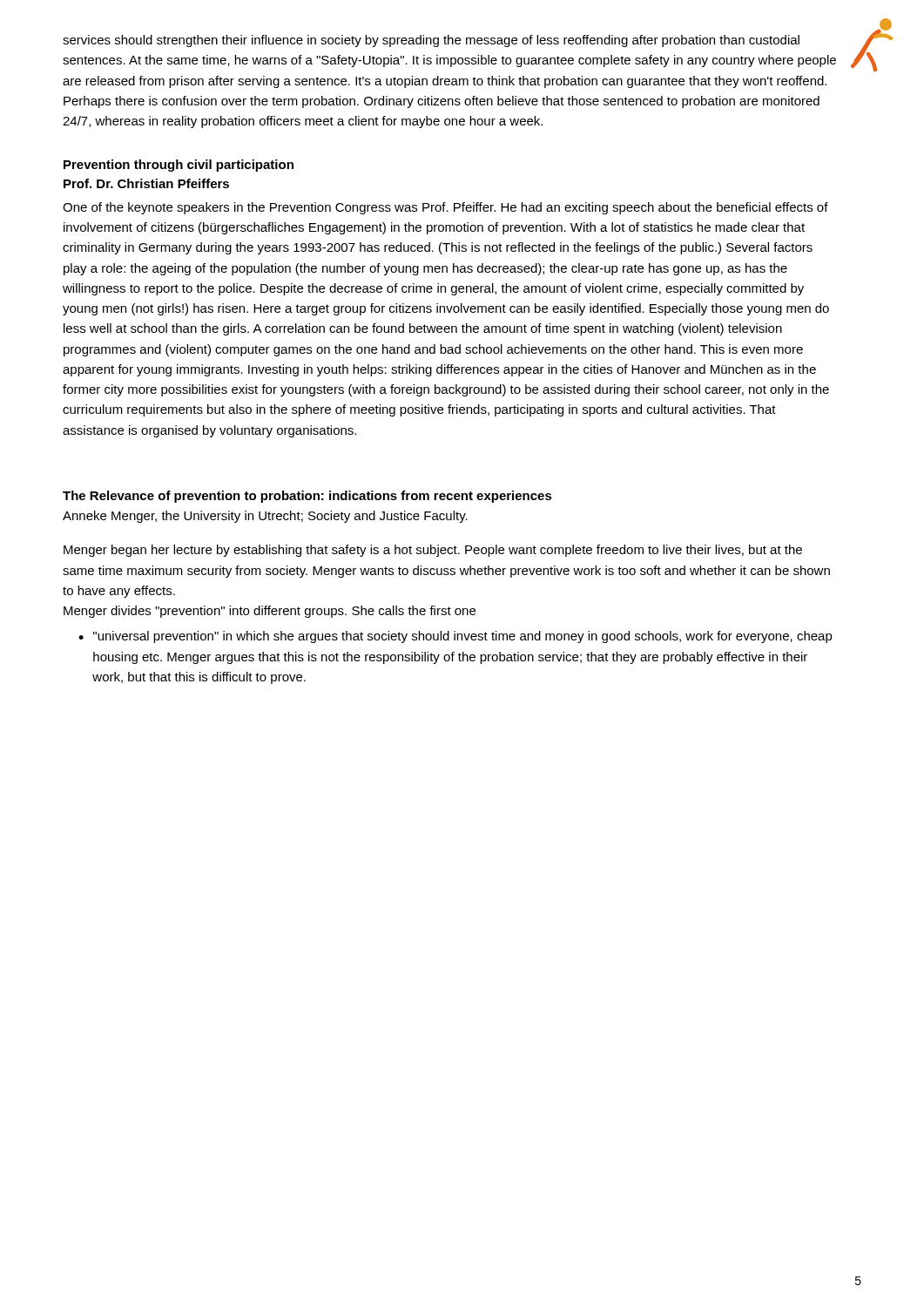The image size is (924, 1307).
Task: Locate the block of text that opens with "Menger divides "prevention" into different groups. She calls"
Action: pyautogui.click(x=269, y=610)
